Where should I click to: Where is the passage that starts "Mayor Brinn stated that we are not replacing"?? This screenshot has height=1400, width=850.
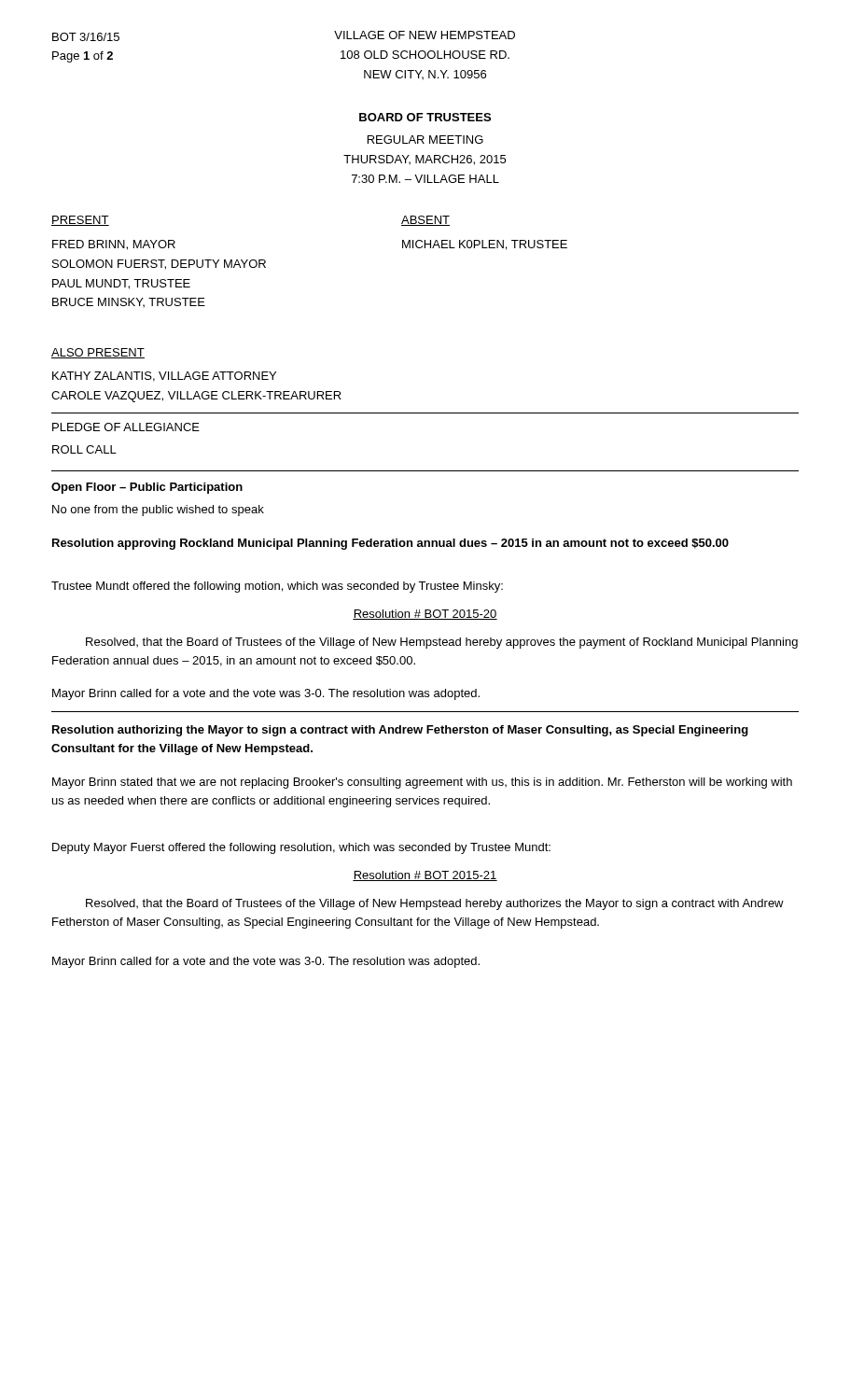coord(422,791)
